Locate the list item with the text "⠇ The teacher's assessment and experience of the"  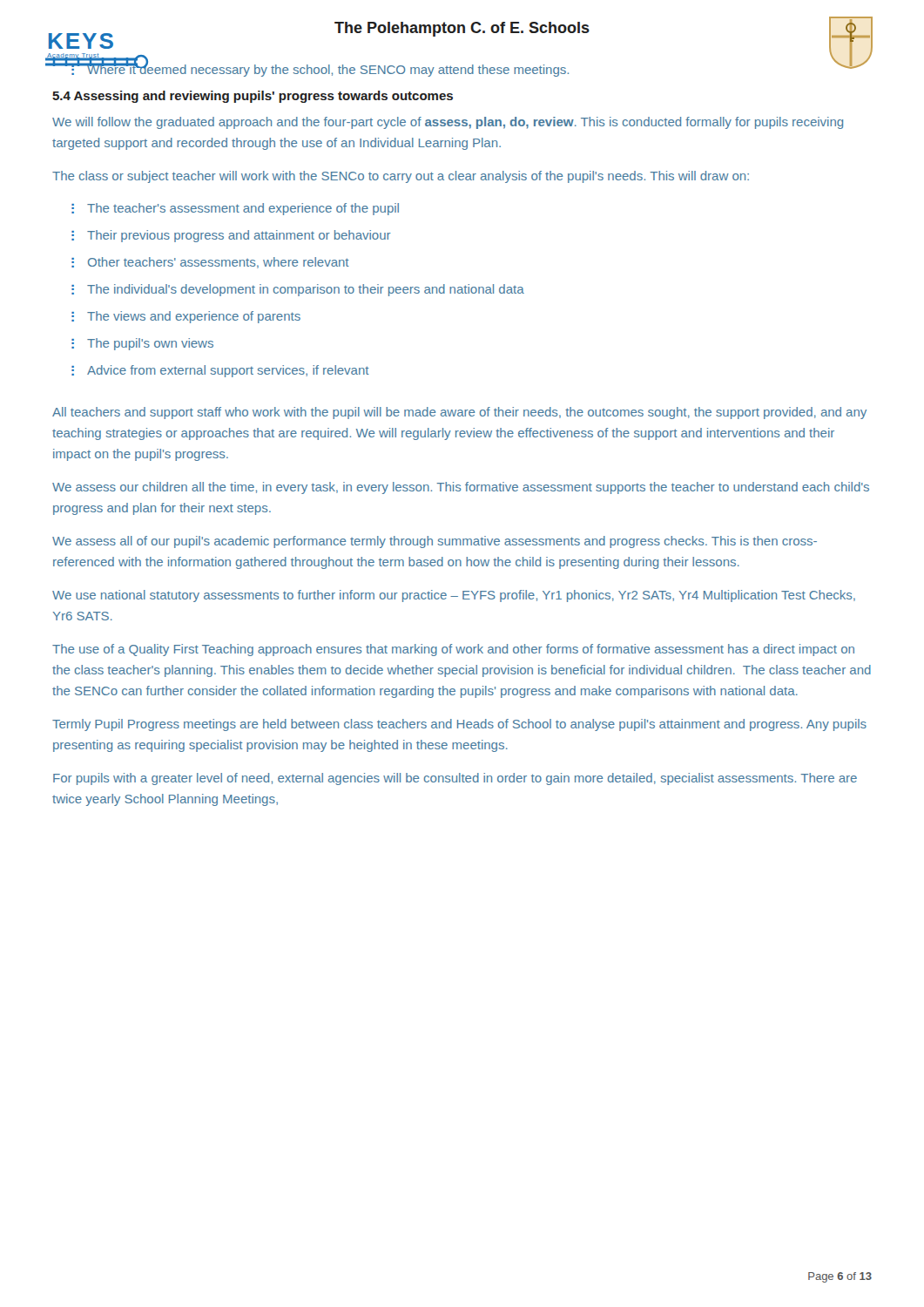pyautogui.click(x=235, y=210)
